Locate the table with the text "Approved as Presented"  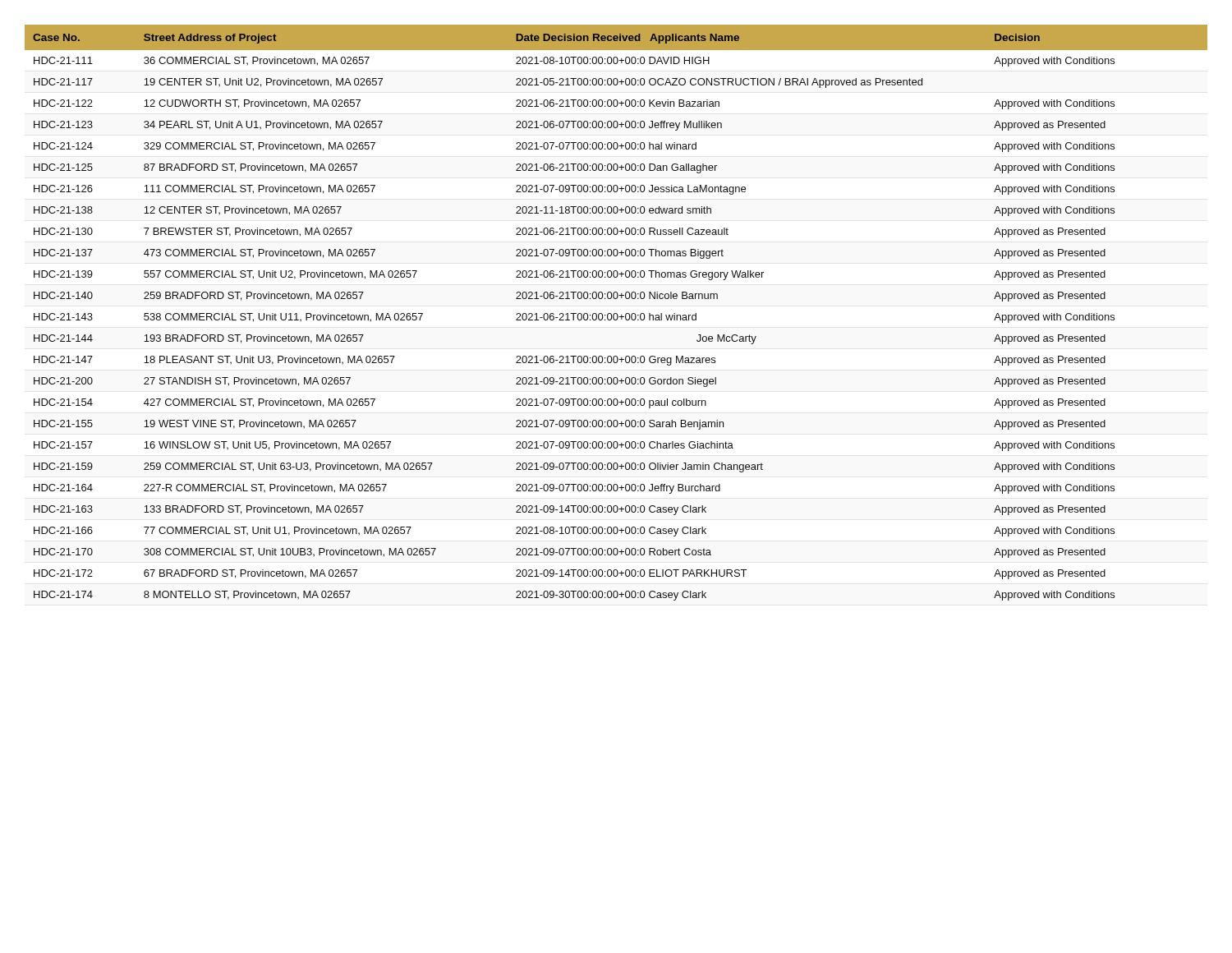[616, 315]
